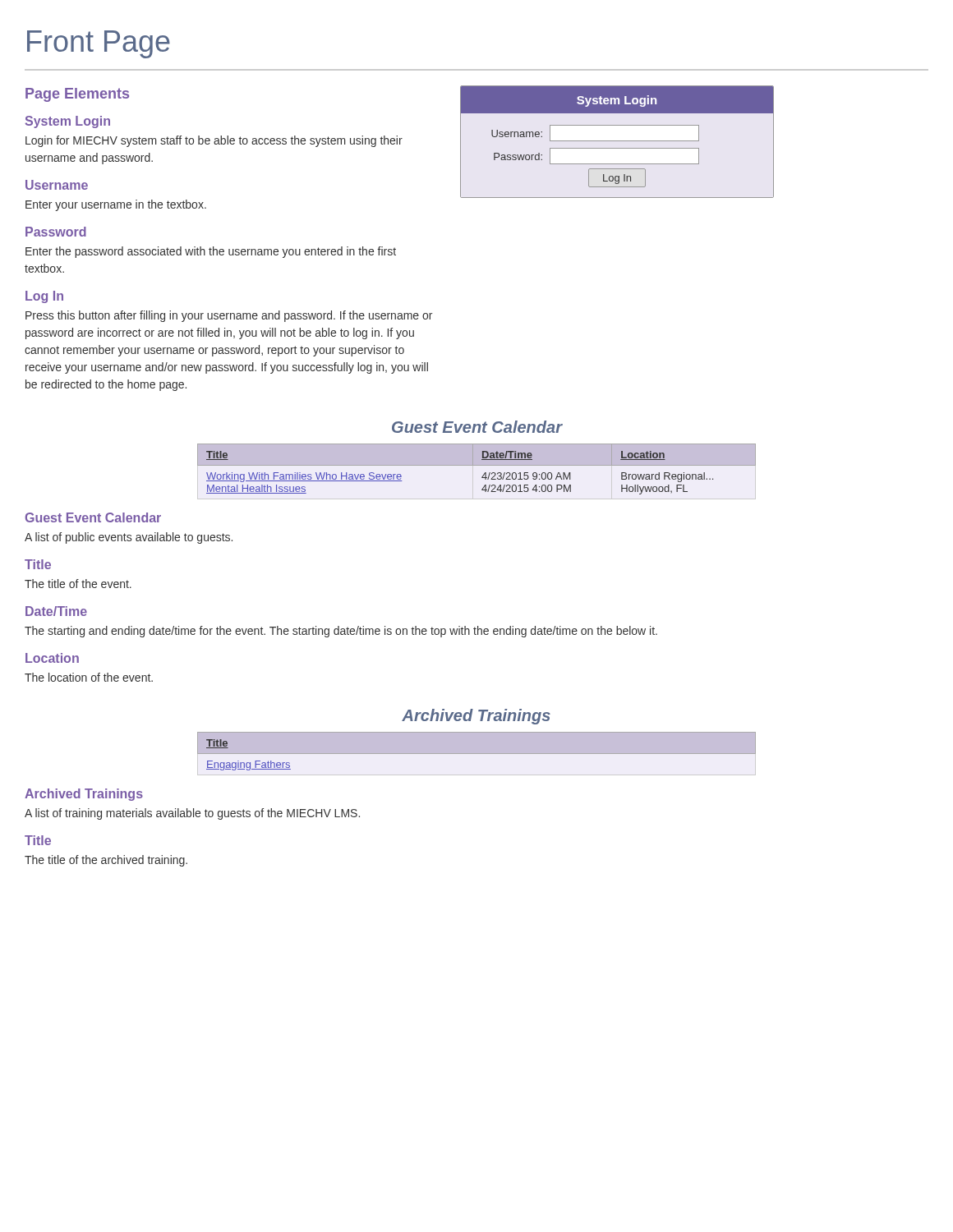The width and height of the screenshot is (953, 1232).
Task: Select the block starting "The location of"
Action: [x=89, y=678]
